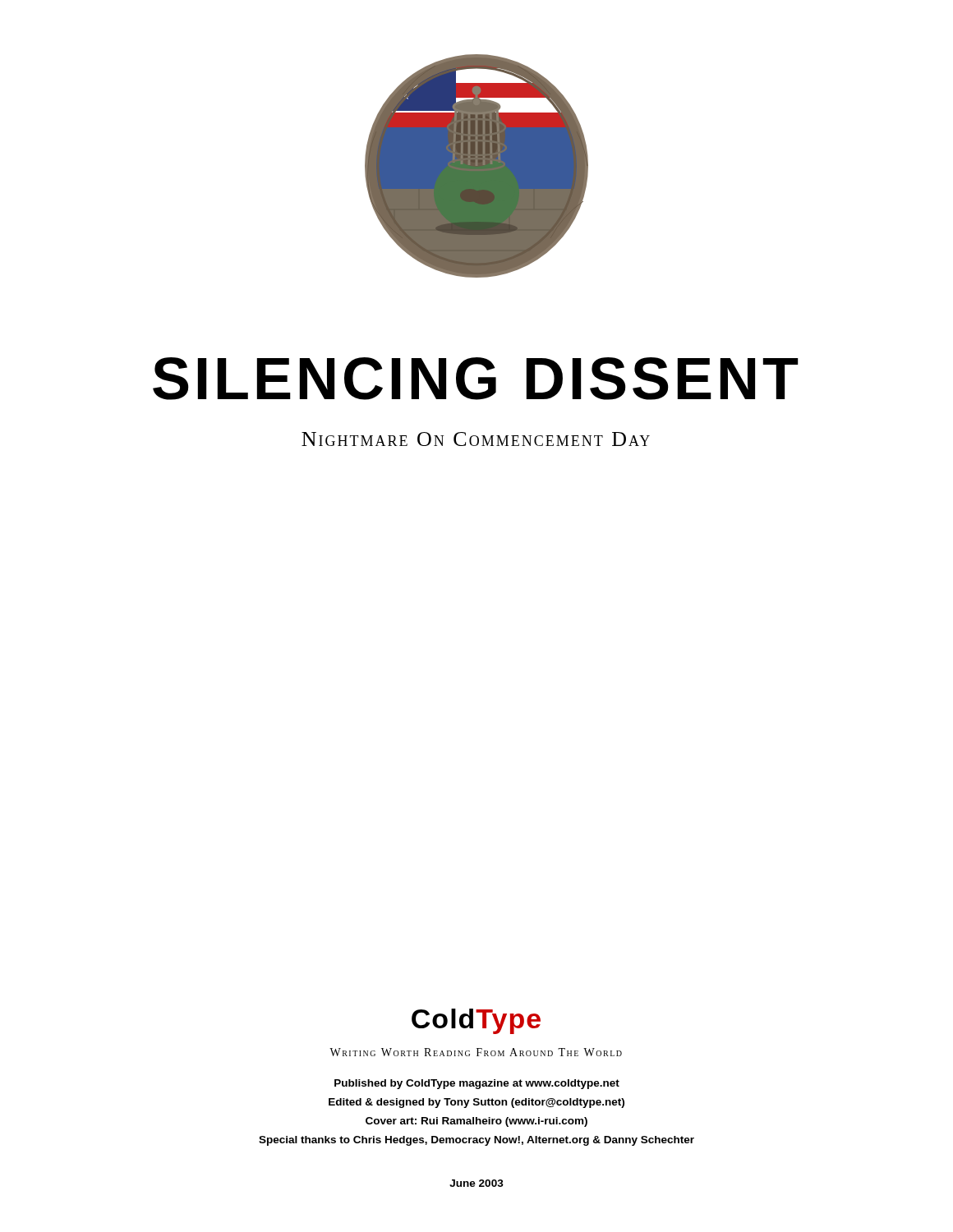
Task: Point to the block beginning "Published by ColdType magazine"
Action: coord(476,1112)
